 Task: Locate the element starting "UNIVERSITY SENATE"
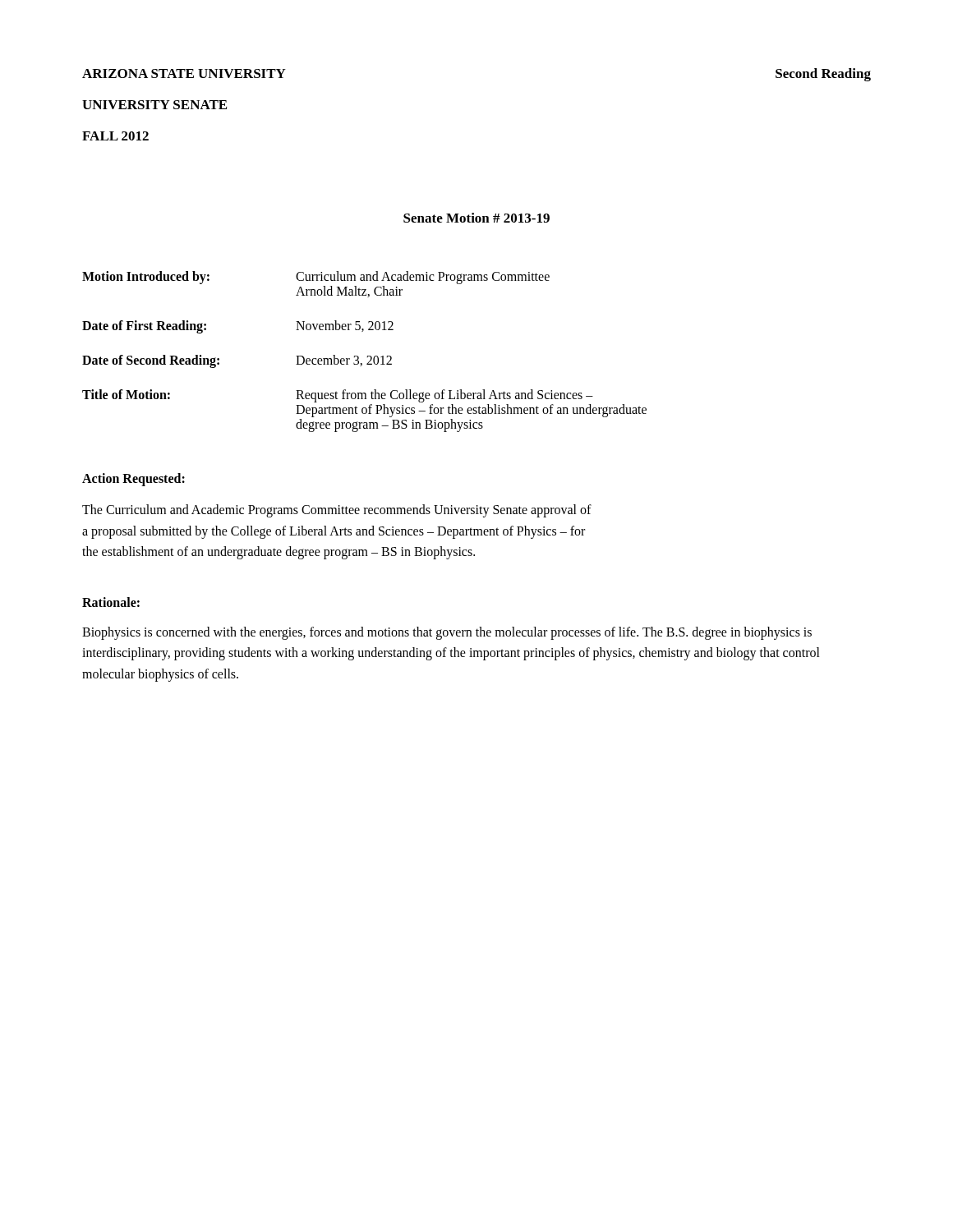[x=155, y=105]
